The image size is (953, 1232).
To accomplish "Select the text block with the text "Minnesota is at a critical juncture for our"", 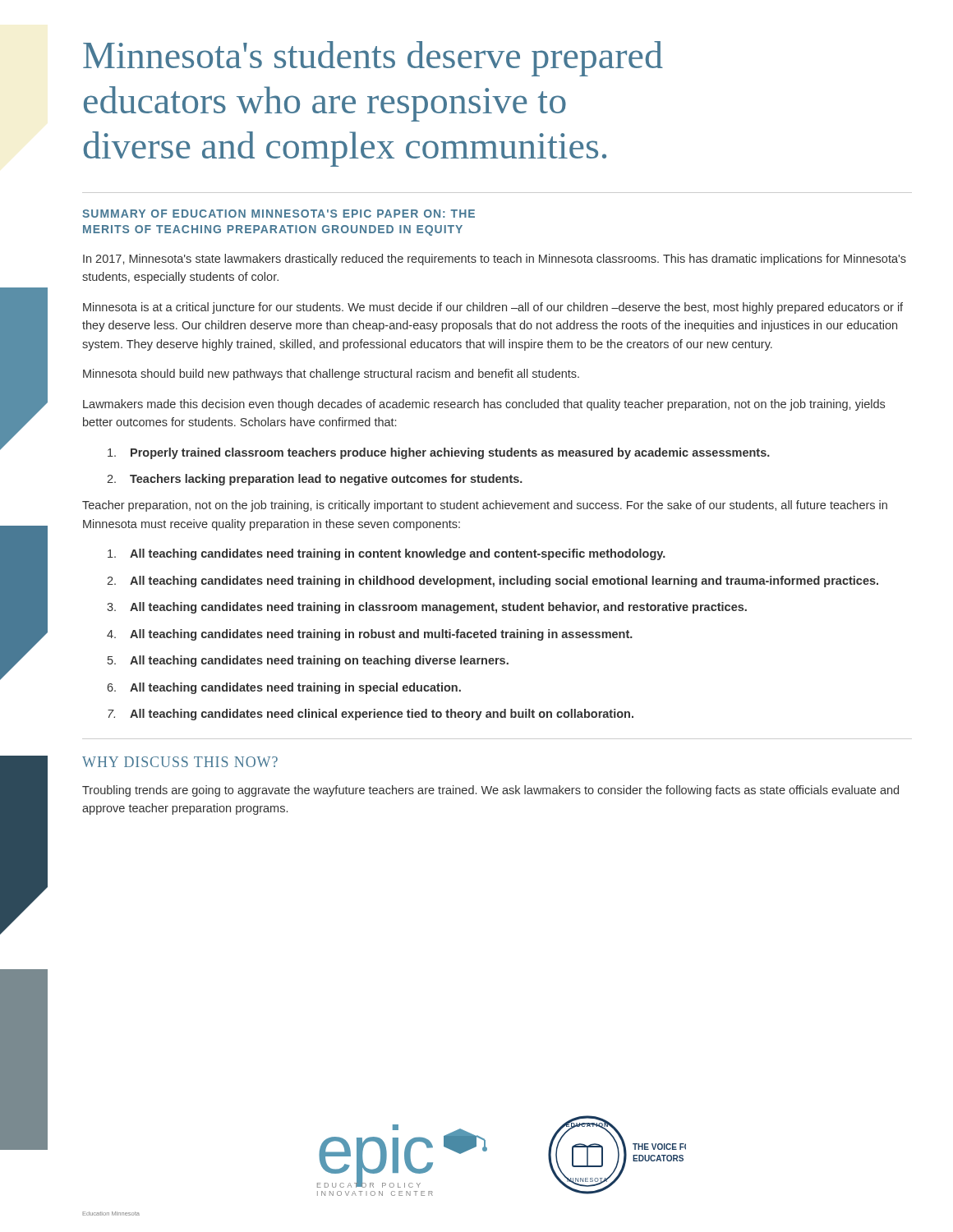I will point(497,326).
